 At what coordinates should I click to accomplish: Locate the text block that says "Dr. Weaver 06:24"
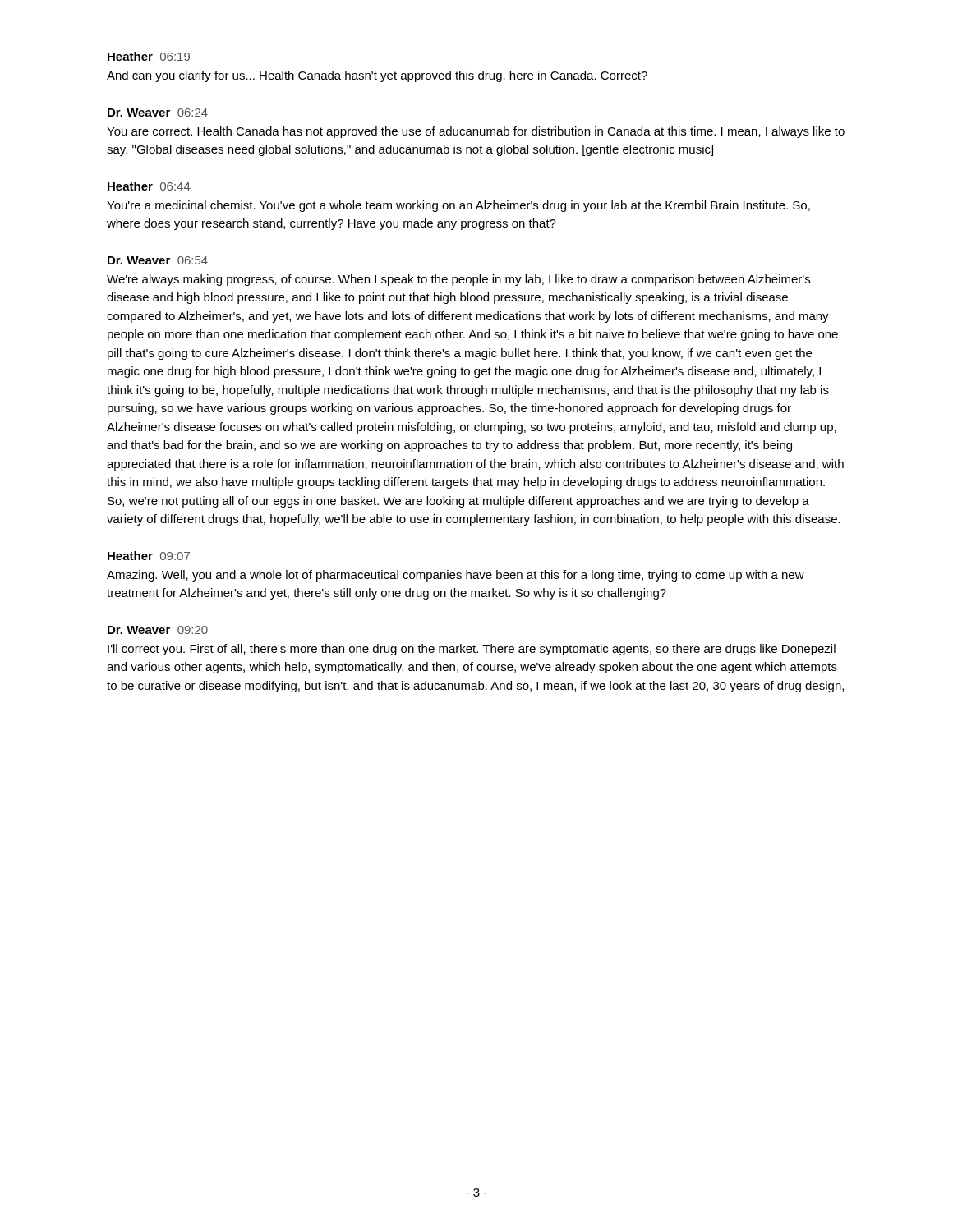click(x=476, y=132)
